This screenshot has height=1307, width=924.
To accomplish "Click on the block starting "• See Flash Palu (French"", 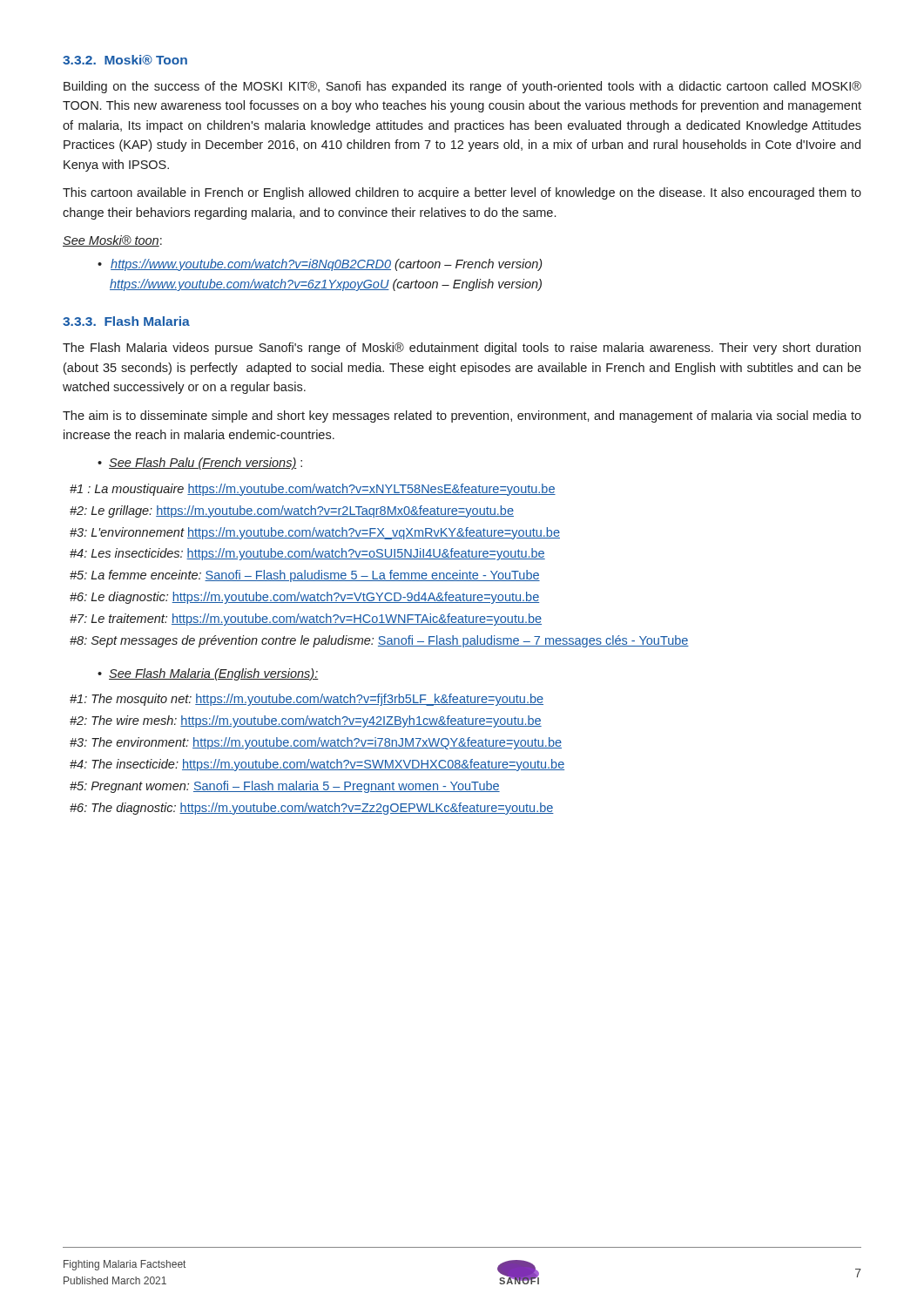I will [x=200, y=464].
